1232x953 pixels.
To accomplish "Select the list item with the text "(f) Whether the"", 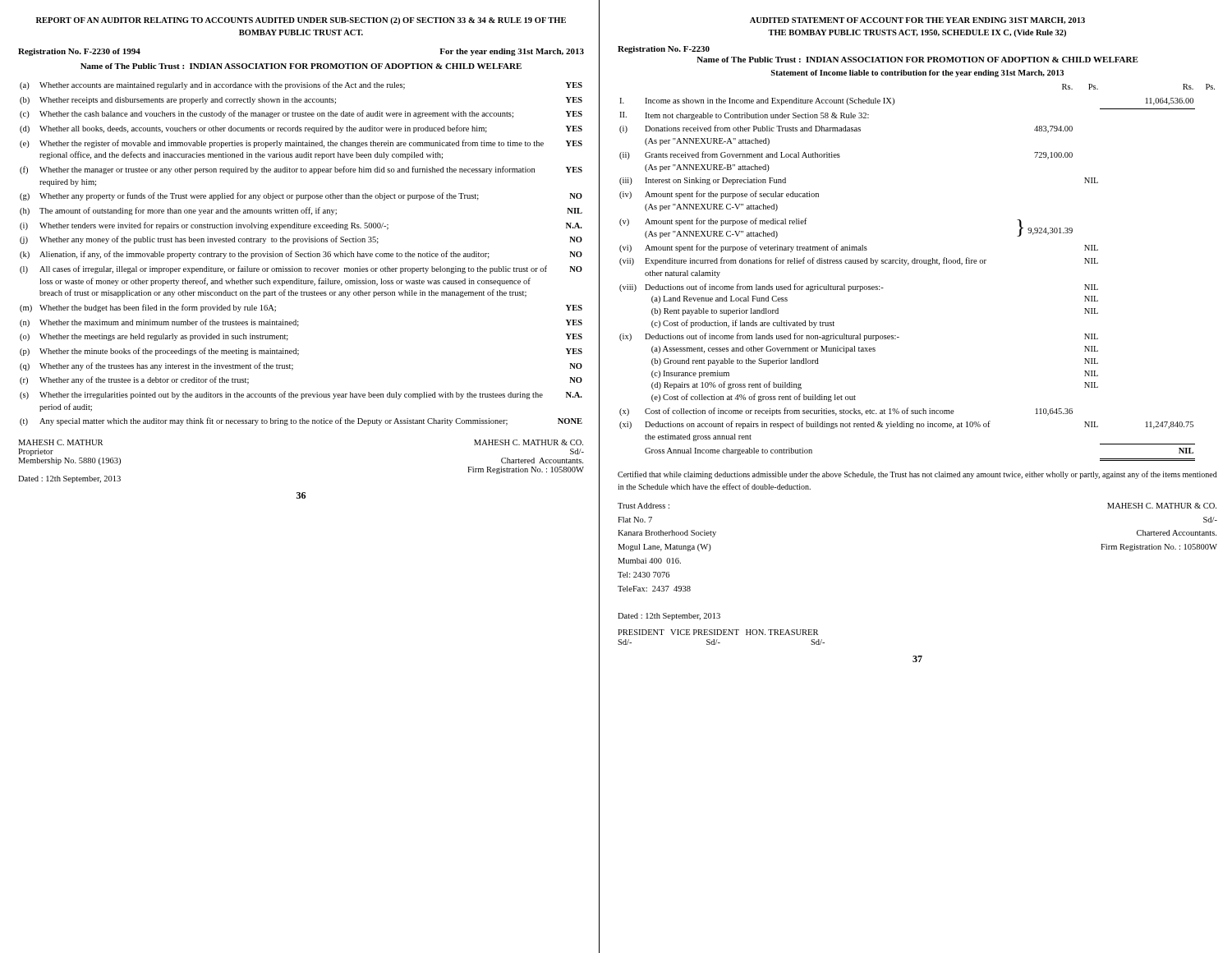I will (x=301, y=176).
